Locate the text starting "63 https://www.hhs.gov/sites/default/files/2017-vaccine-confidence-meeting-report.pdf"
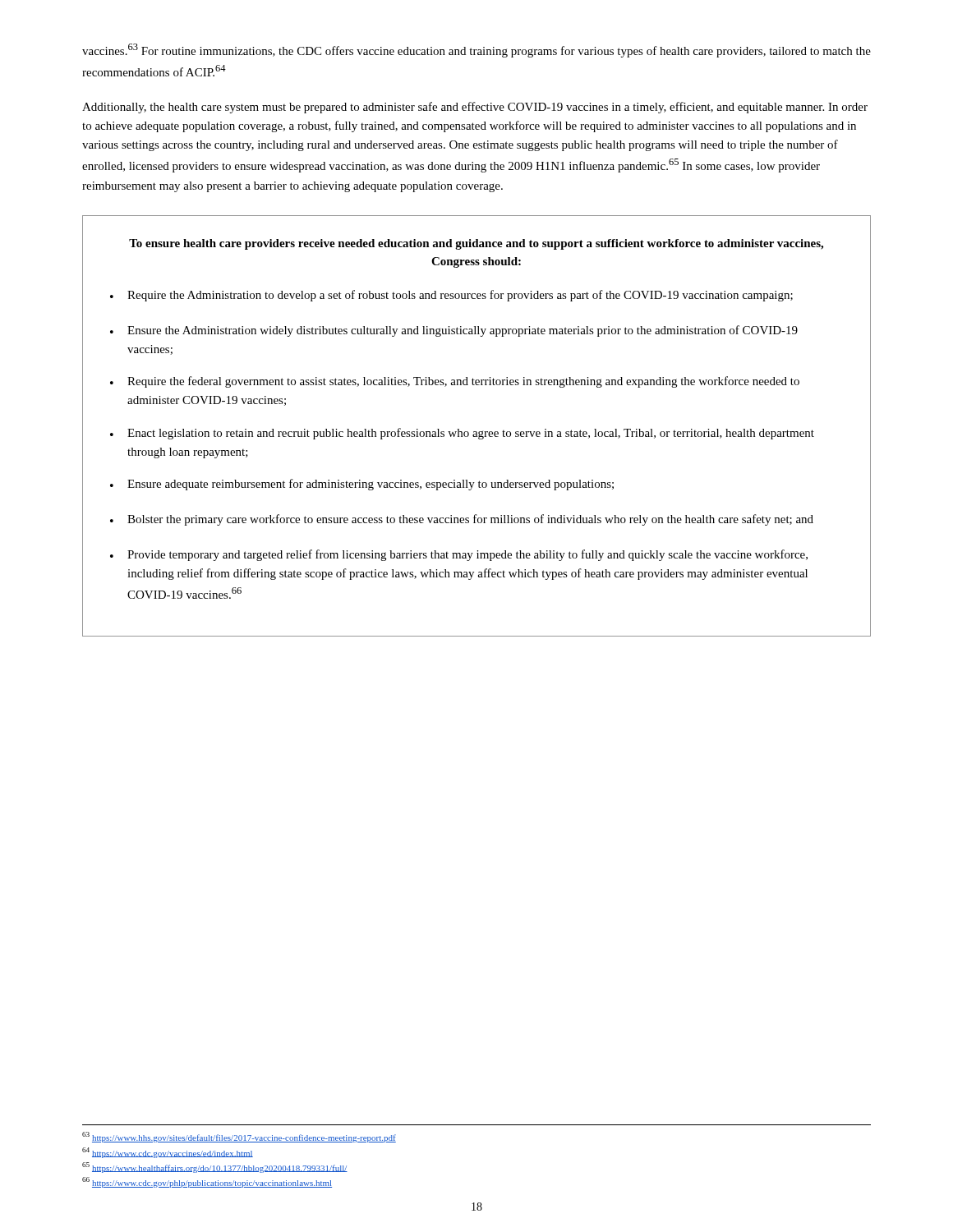Screen dimensions: 1232x953 tap(239, 1137)
